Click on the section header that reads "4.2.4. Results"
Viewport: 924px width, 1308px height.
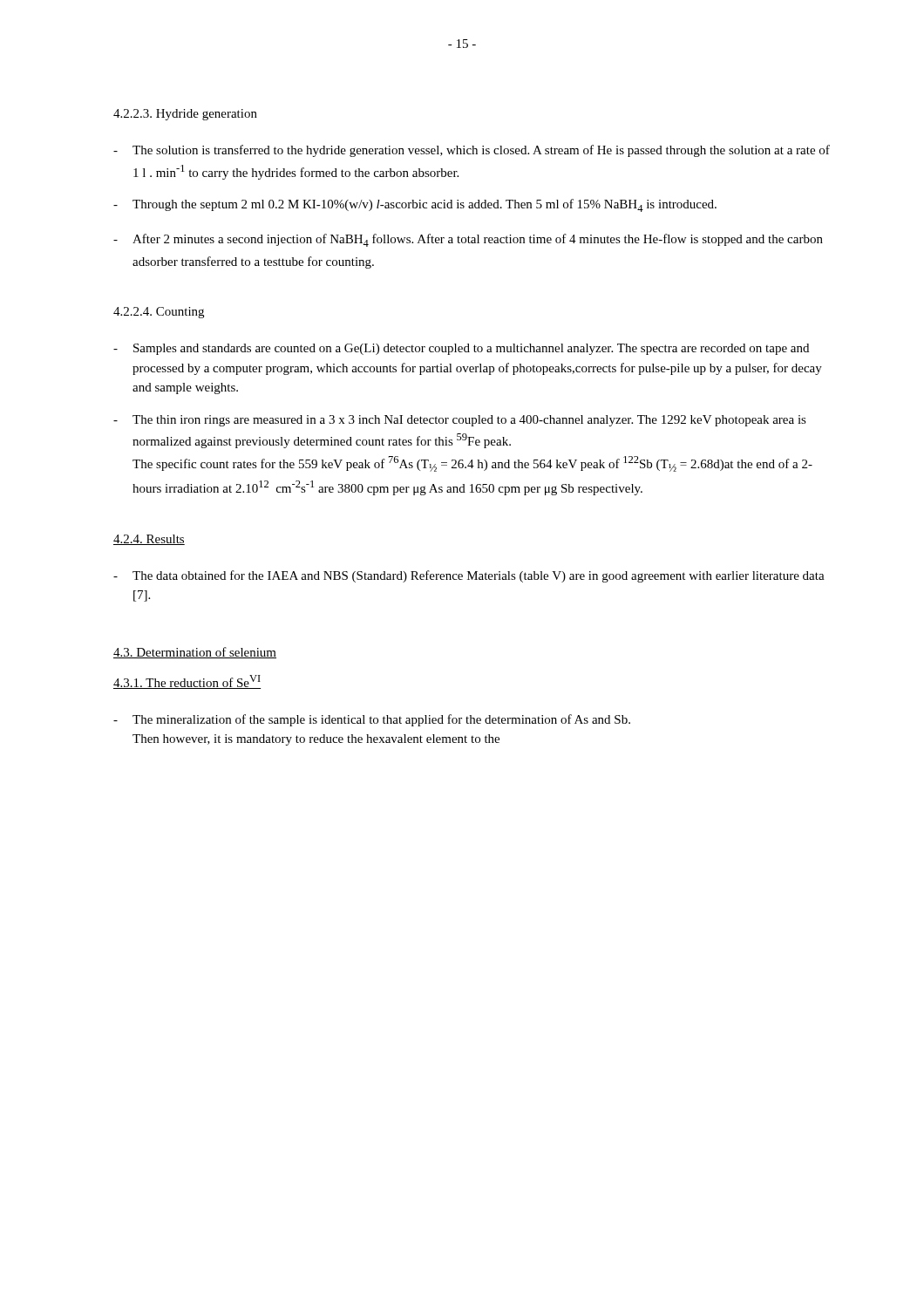(x=149, y=539)
